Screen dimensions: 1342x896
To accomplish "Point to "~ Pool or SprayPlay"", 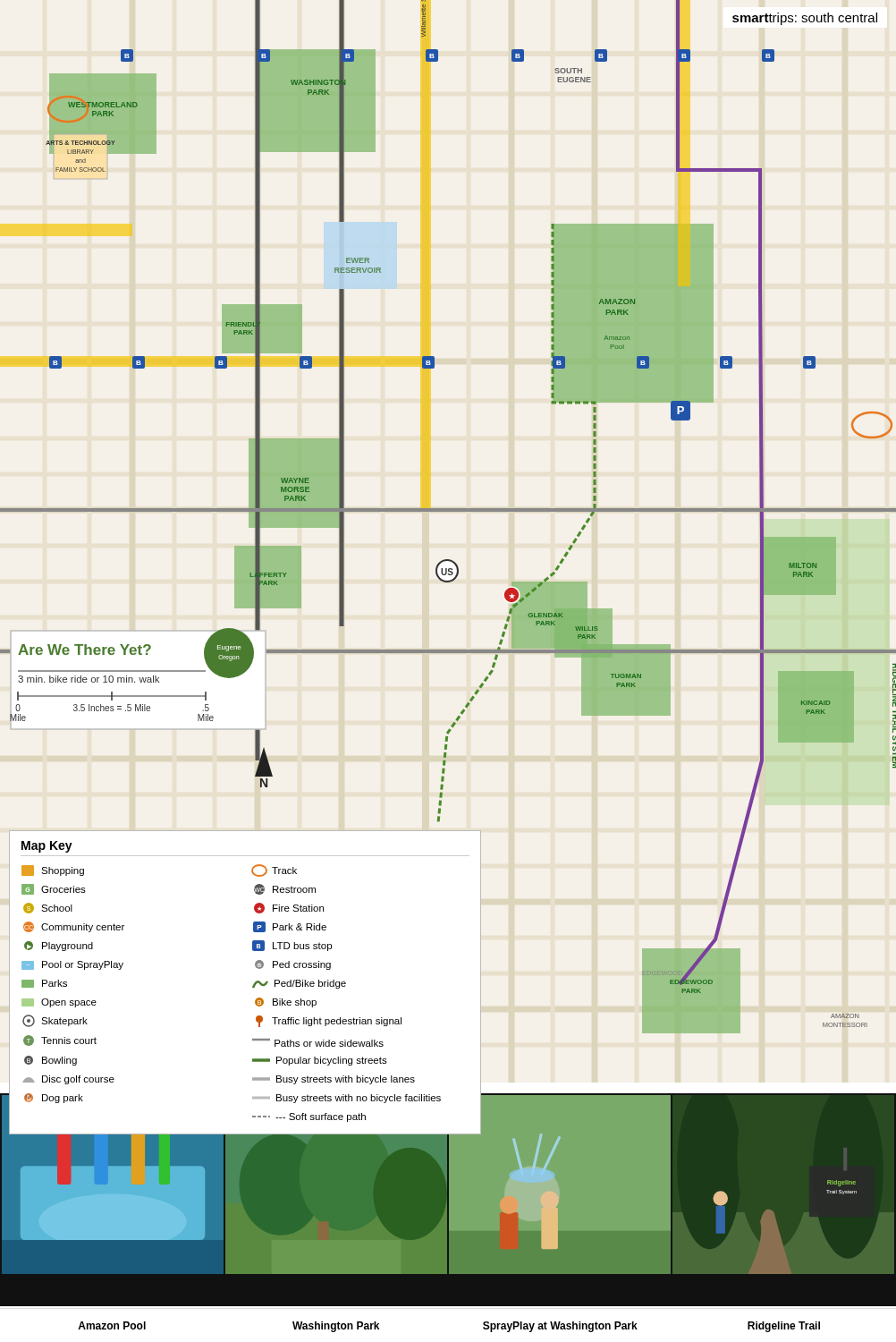I will pyautogui.click(x=72, y=964).
